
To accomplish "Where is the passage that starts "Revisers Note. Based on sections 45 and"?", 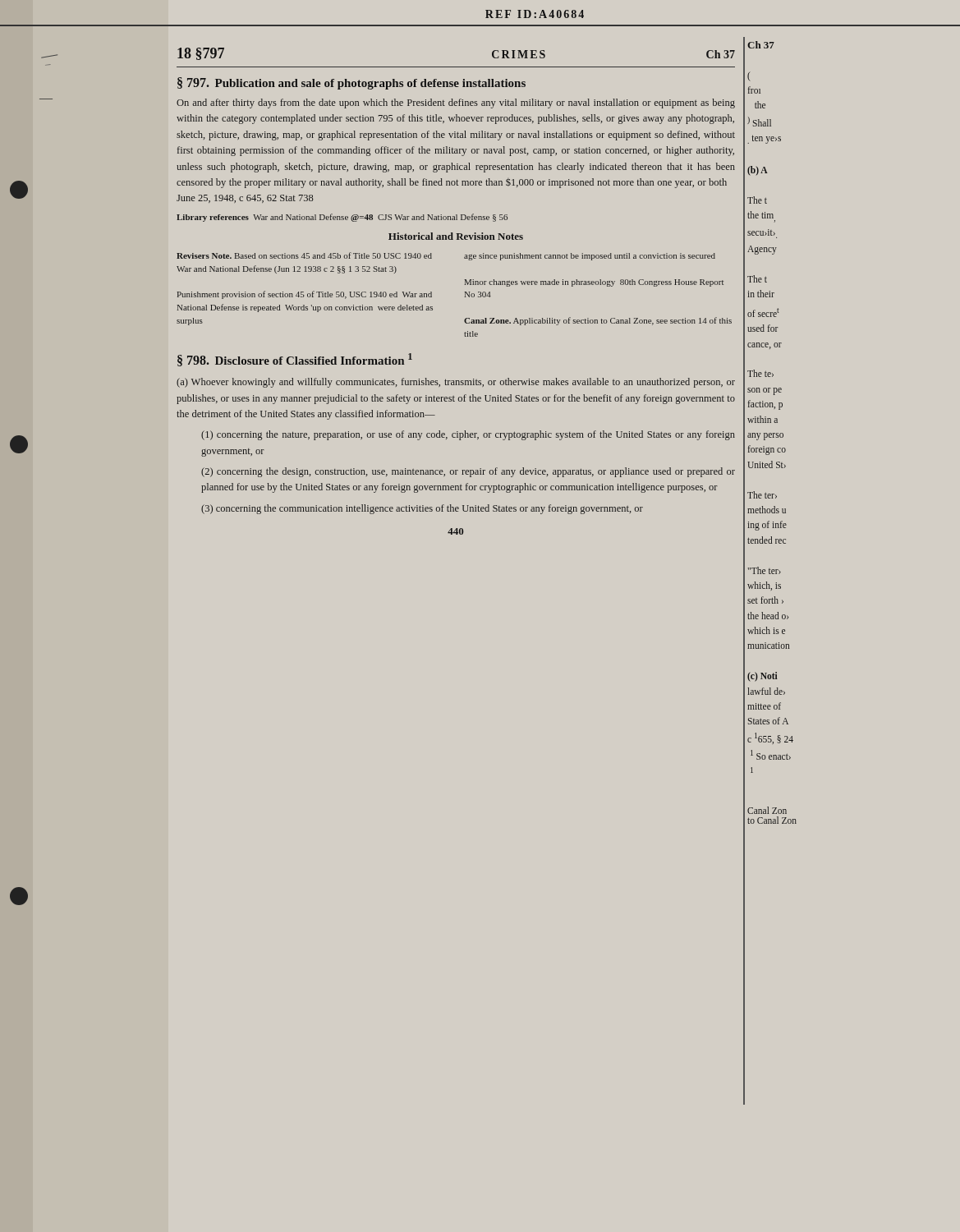I will (456, 295).
